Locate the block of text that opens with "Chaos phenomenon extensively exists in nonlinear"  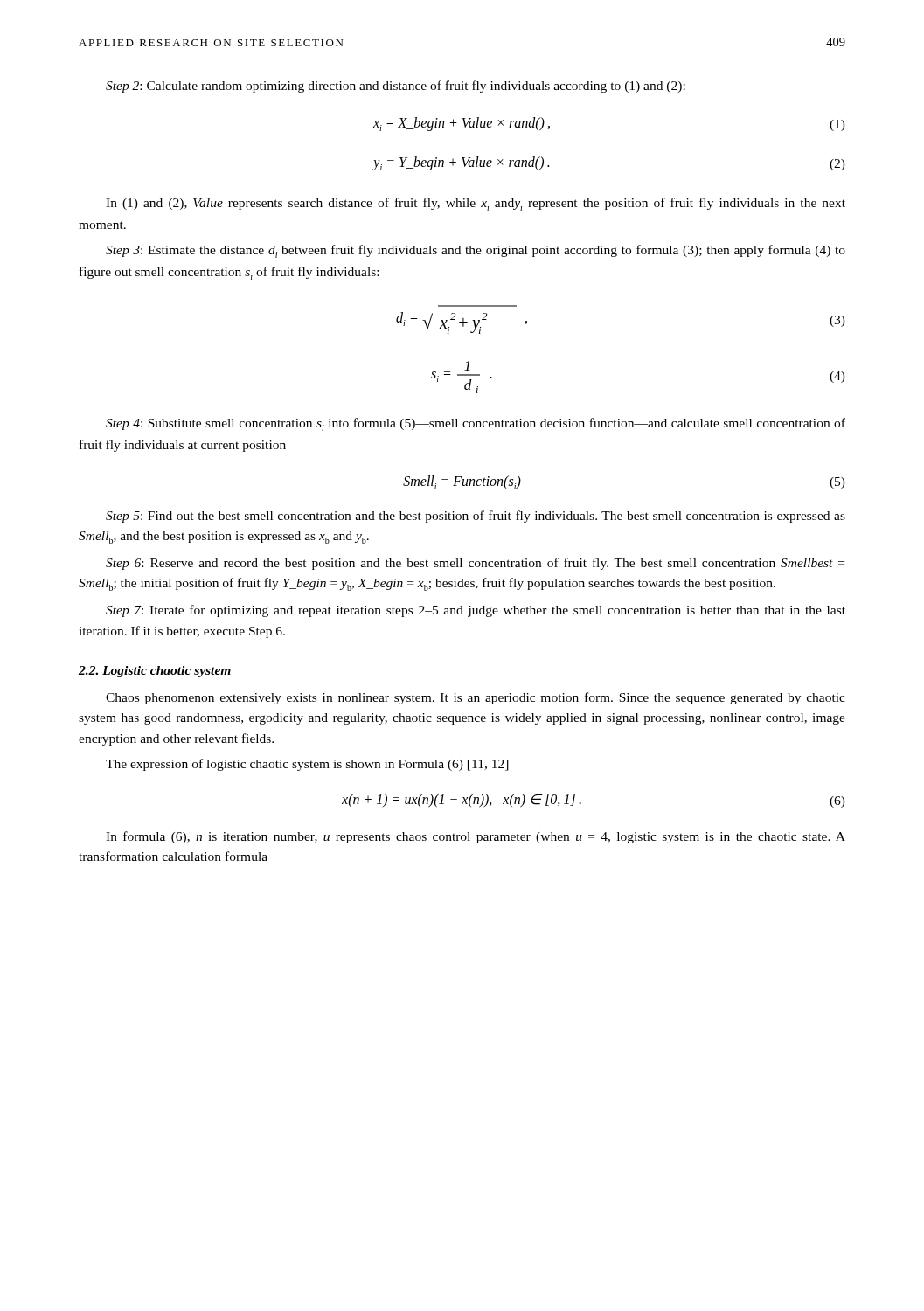(x=462, y=718)
